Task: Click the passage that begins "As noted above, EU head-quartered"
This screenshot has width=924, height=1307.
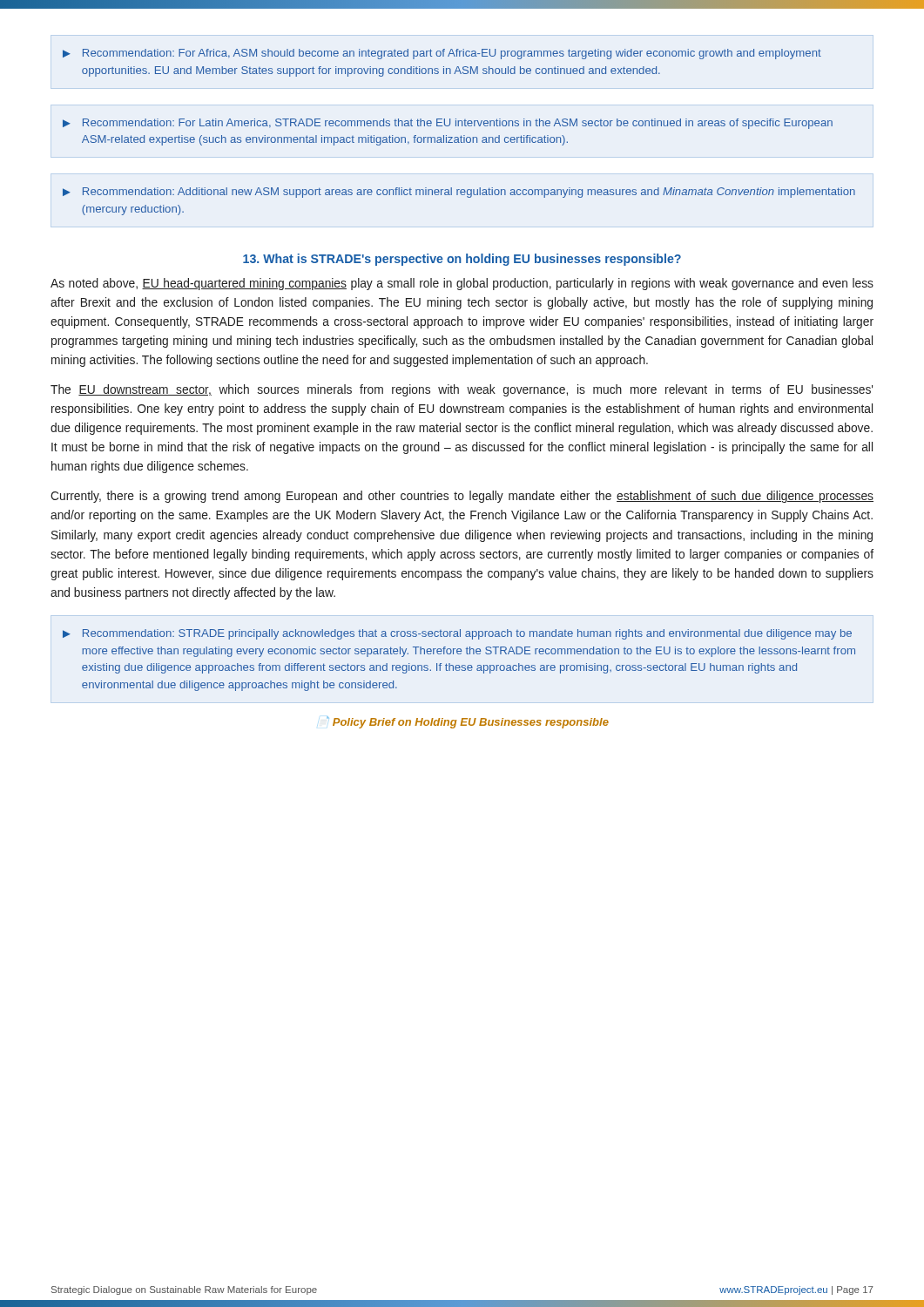Action: 462,322
